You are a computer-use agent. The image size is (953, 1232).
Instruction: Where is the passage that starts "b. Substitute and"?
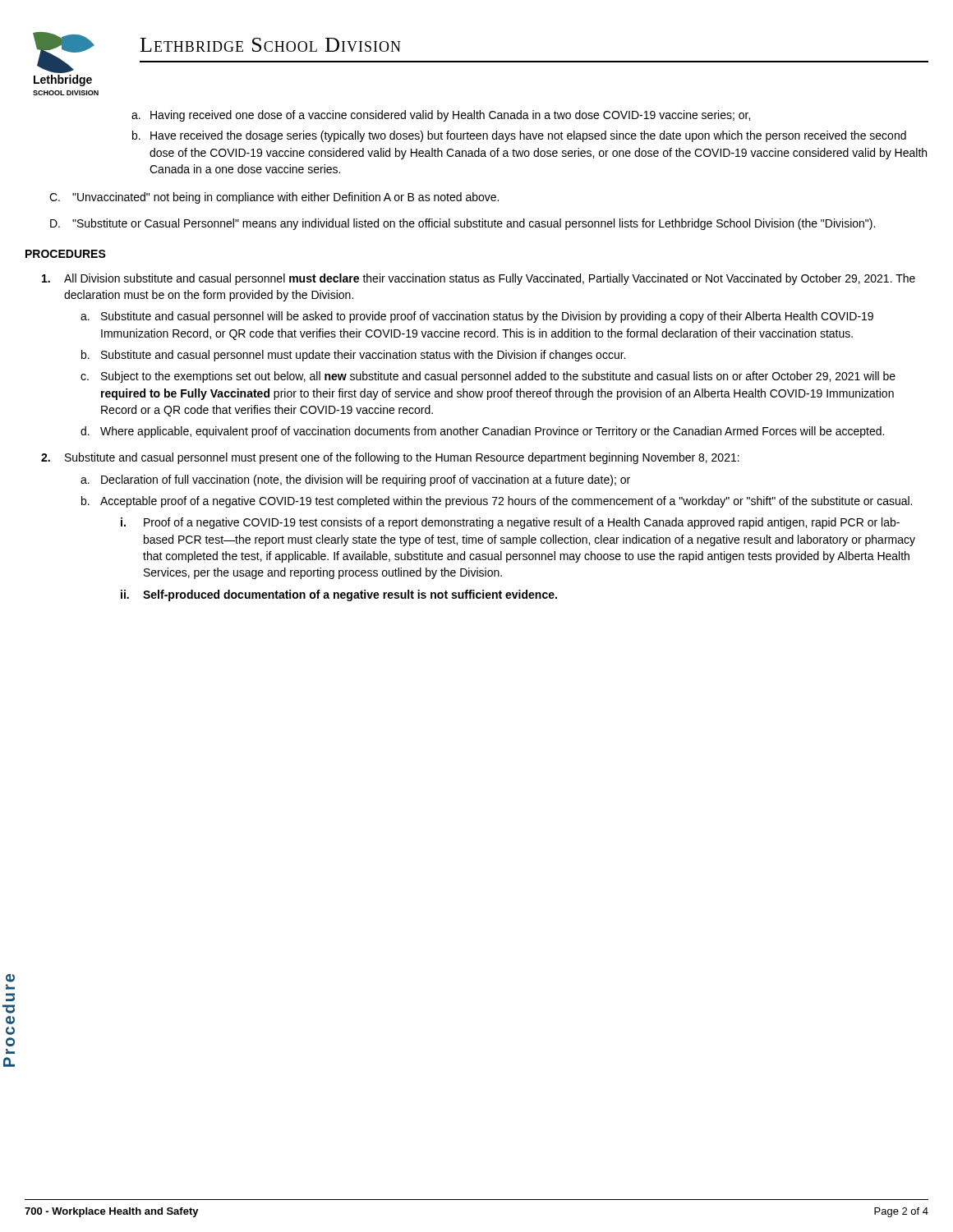pos(504,355)
